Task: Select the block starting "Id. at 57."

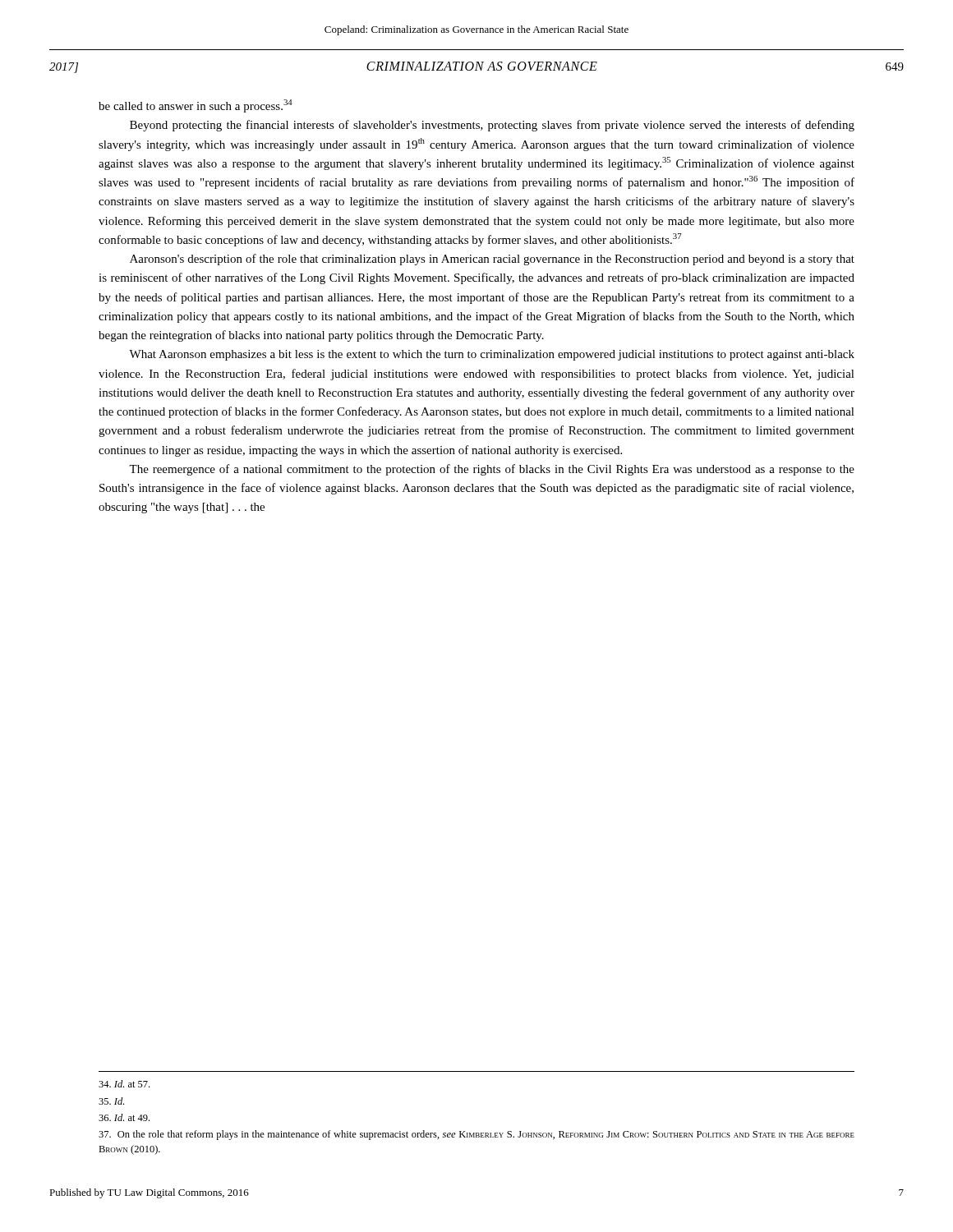Action: pos(124,1084)
